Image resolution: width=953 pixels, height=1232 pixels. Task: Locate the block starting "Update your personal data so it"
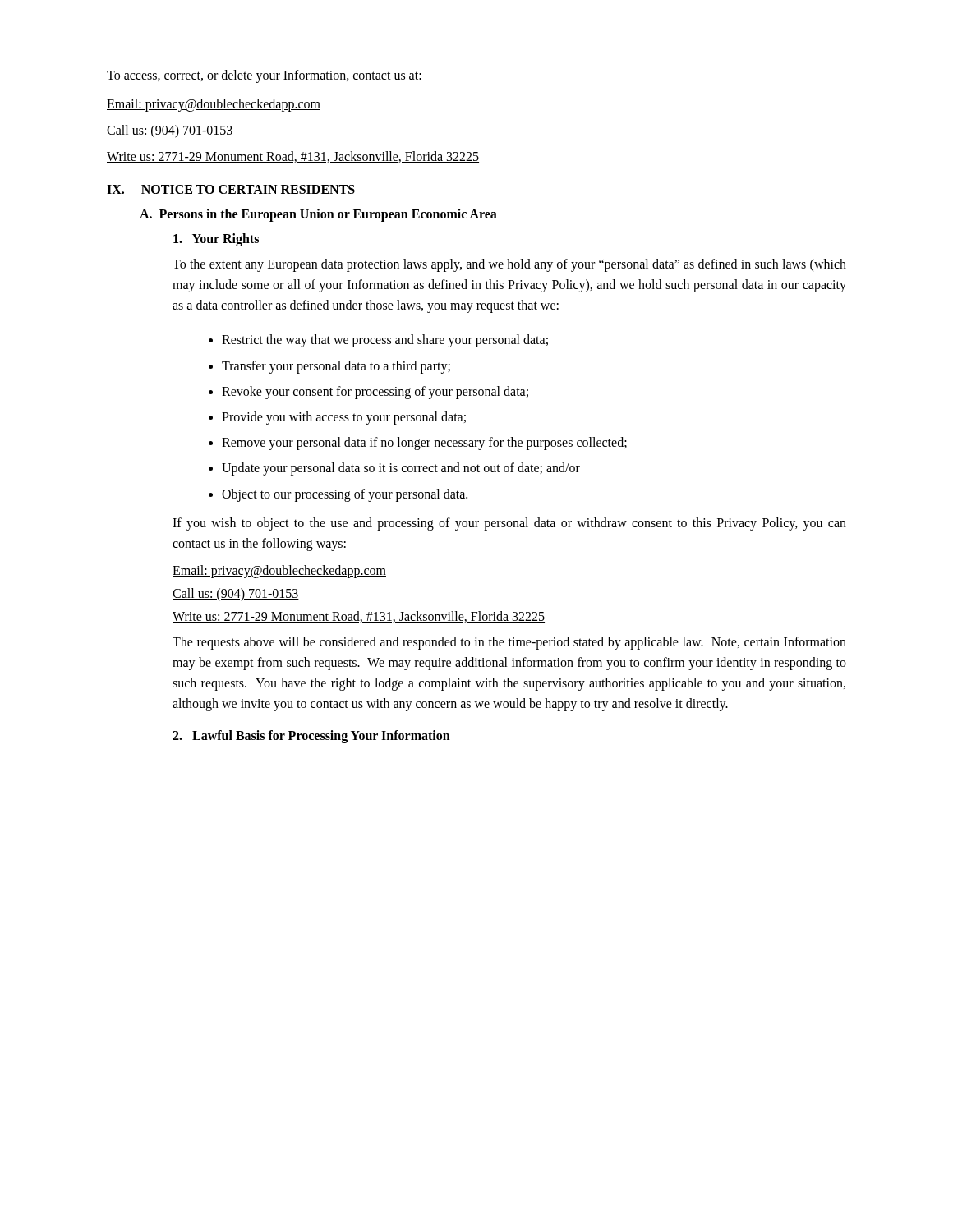(401, 468)
